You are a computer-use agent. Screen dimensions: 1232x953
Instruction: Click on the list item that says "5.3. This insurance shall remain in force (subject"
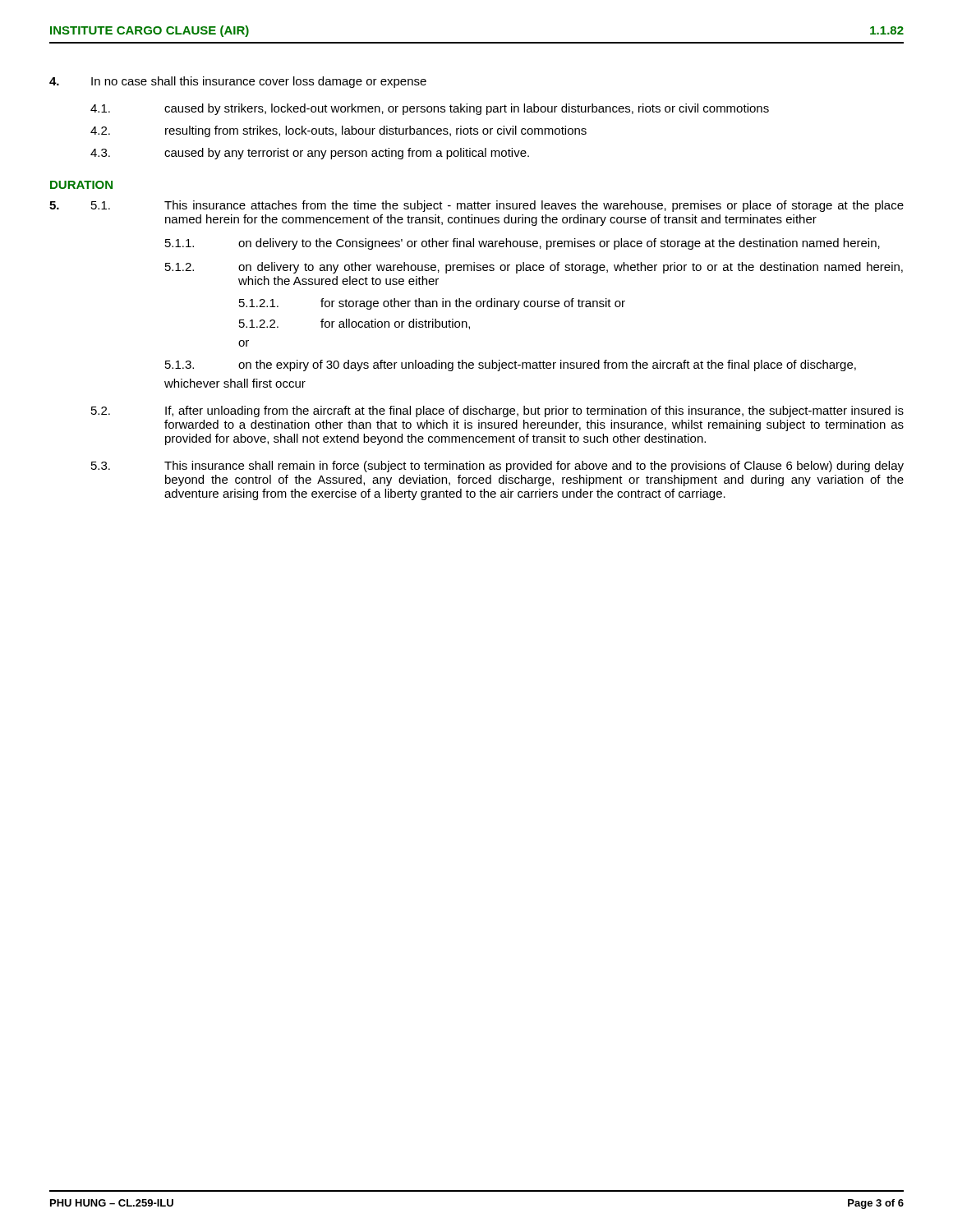coord(497,479)
